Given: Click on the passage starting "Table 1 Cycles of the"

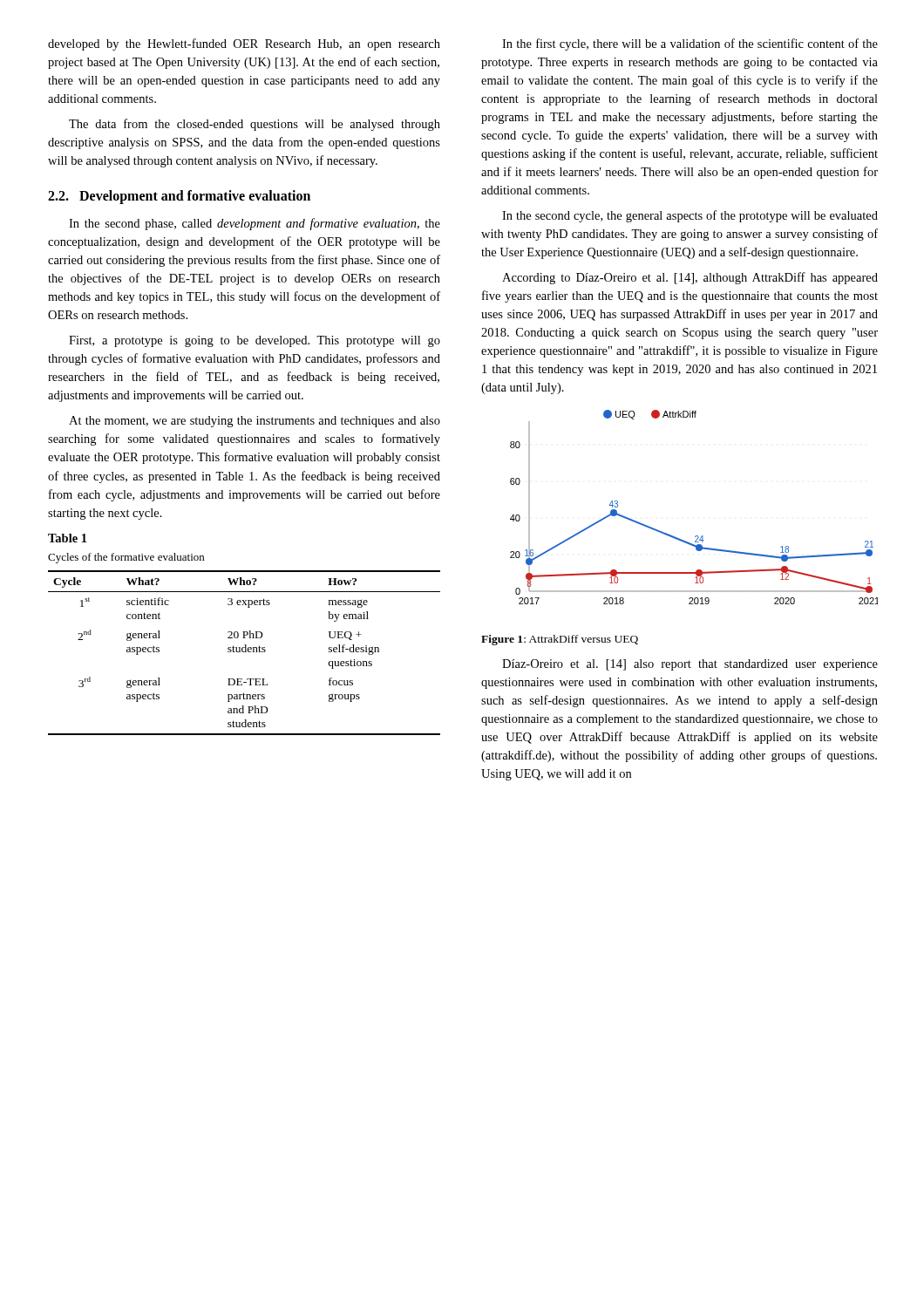Looking at the screenshot, I should [67, 538].
